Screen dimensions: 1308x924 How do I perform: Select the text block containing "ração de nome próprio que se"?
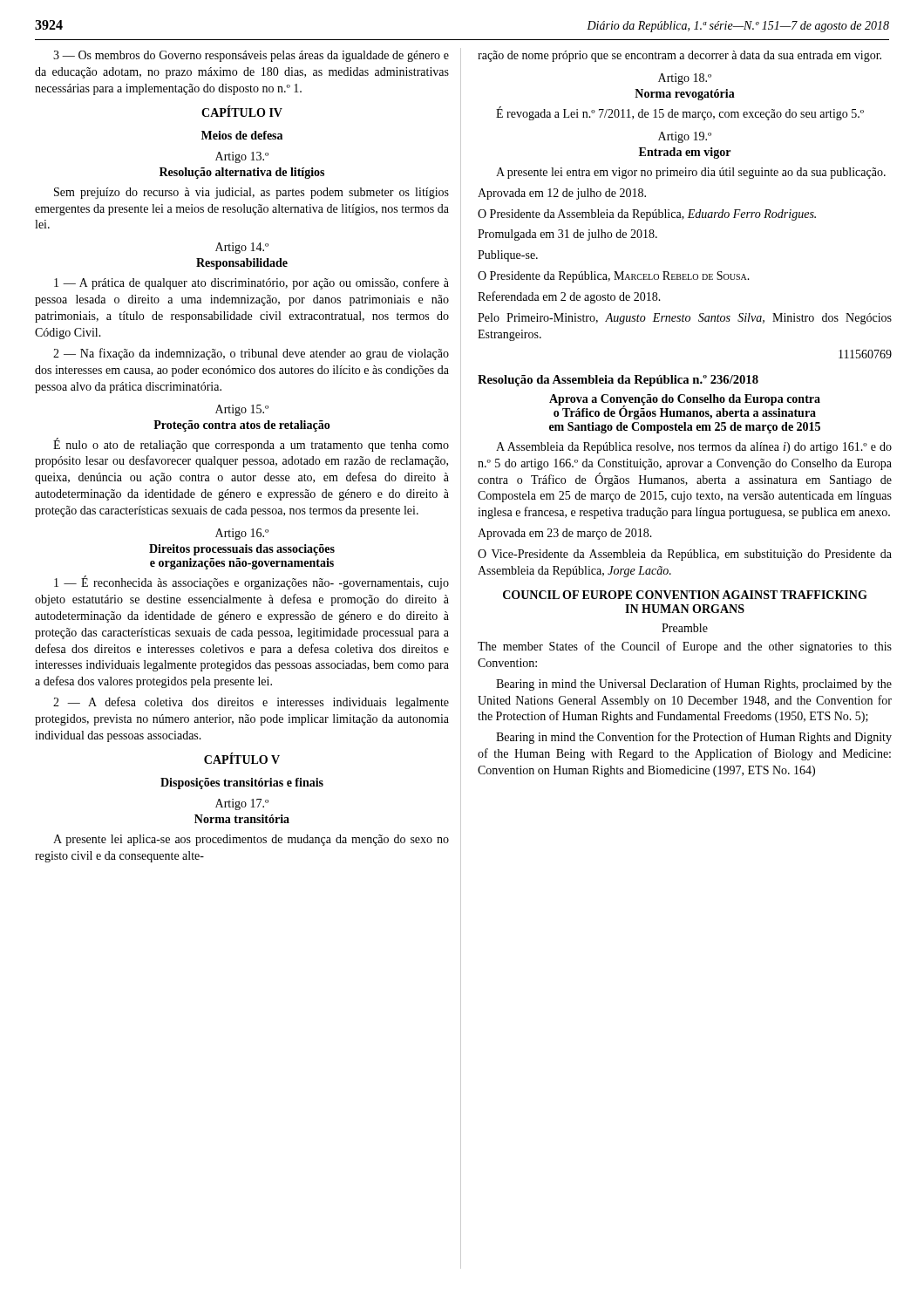point(685,56)
